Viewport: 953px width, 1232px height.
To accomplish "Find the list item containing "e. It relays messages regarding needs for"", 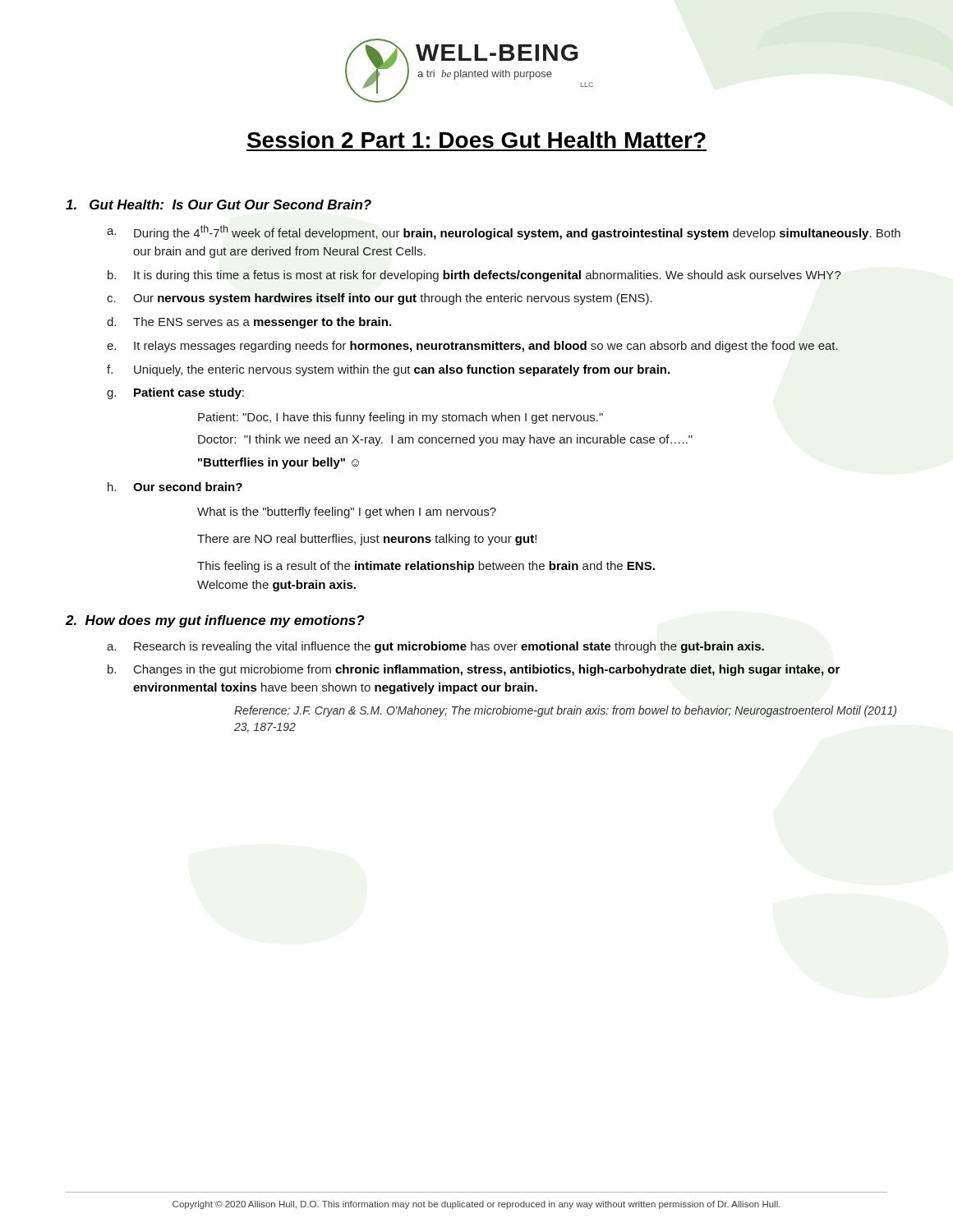I will (505, 346).
